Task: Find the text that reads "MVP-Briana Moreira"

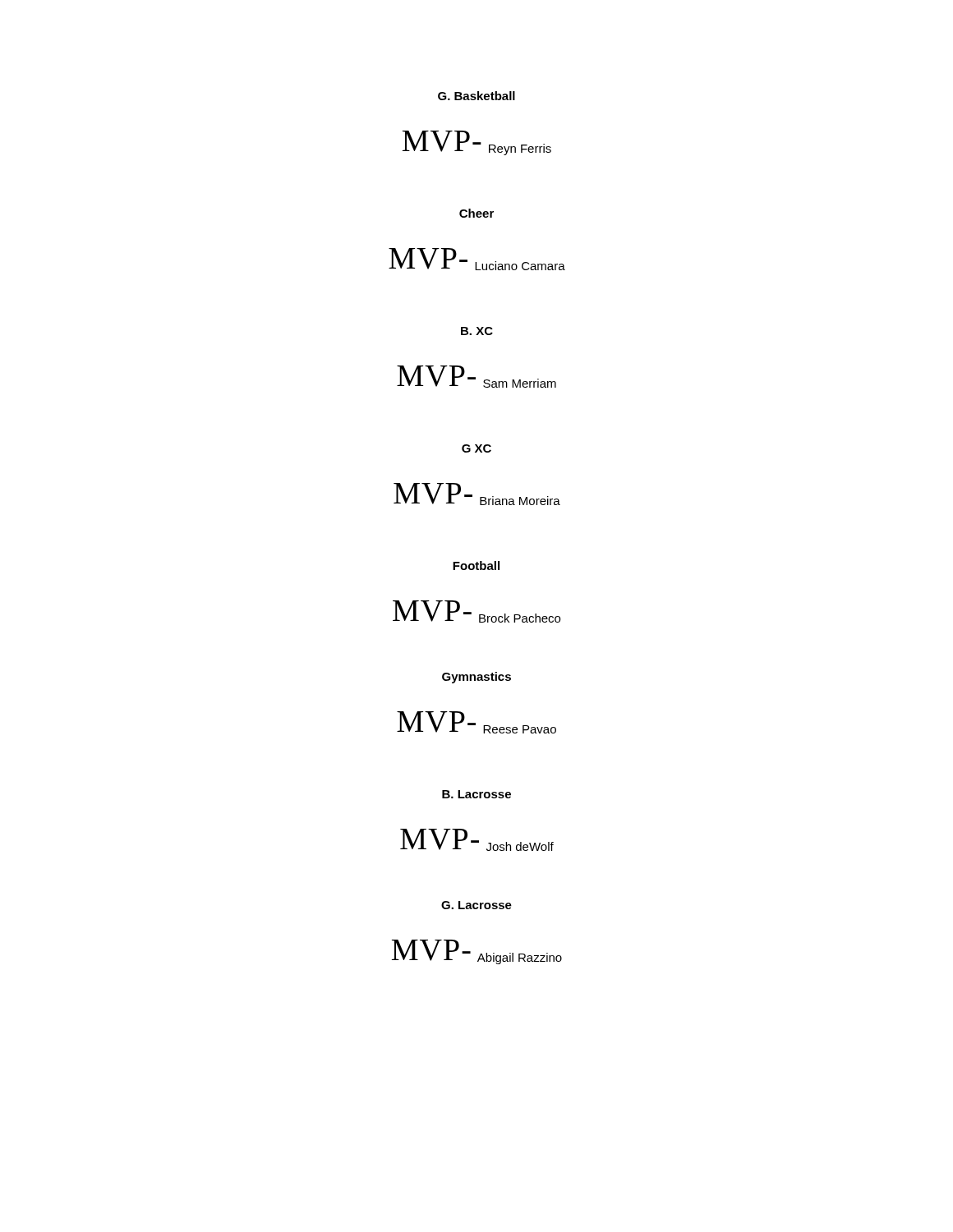Action: click(476, 493)
